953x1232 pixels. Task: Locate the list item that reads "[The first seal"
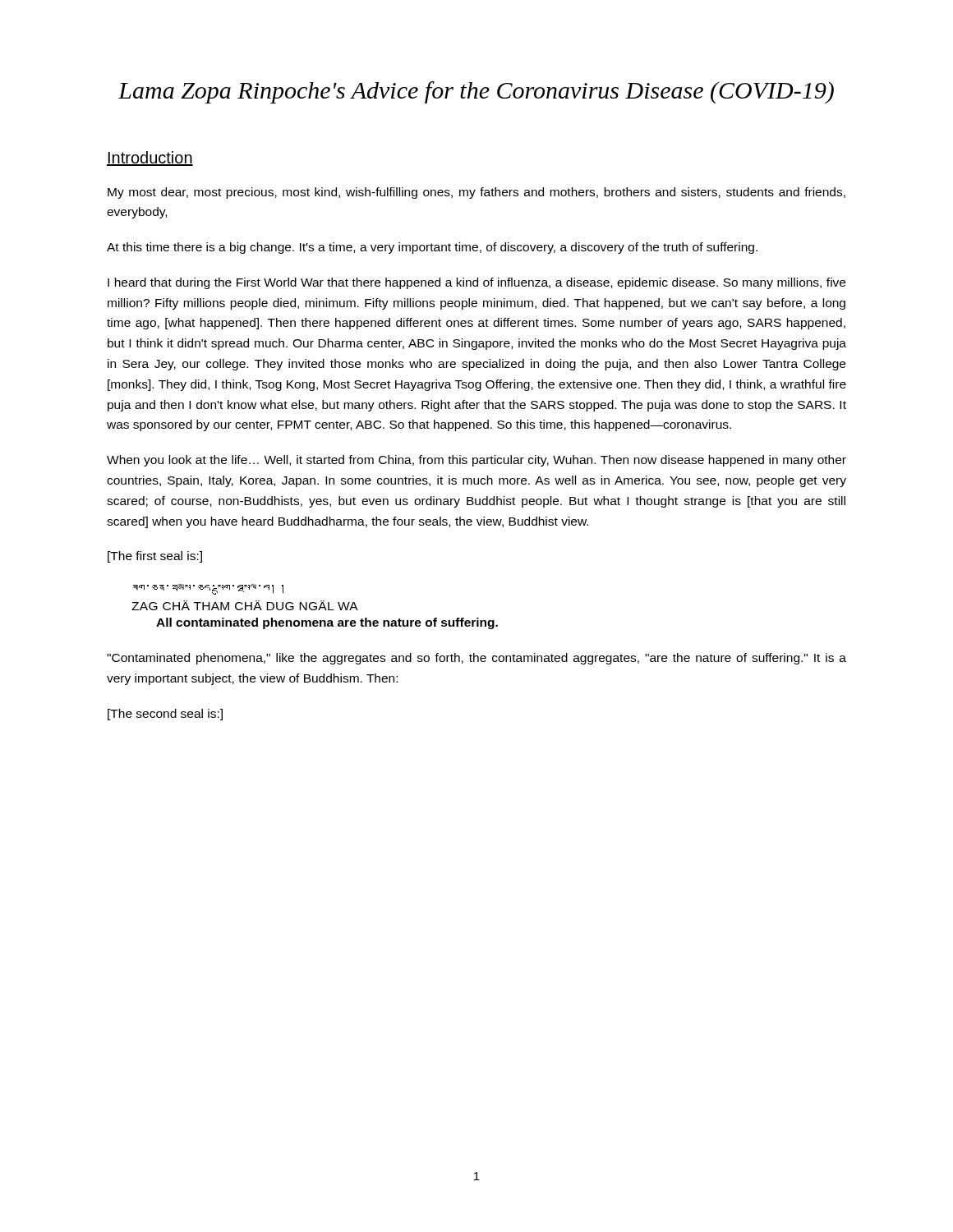[x=155, y=556]
